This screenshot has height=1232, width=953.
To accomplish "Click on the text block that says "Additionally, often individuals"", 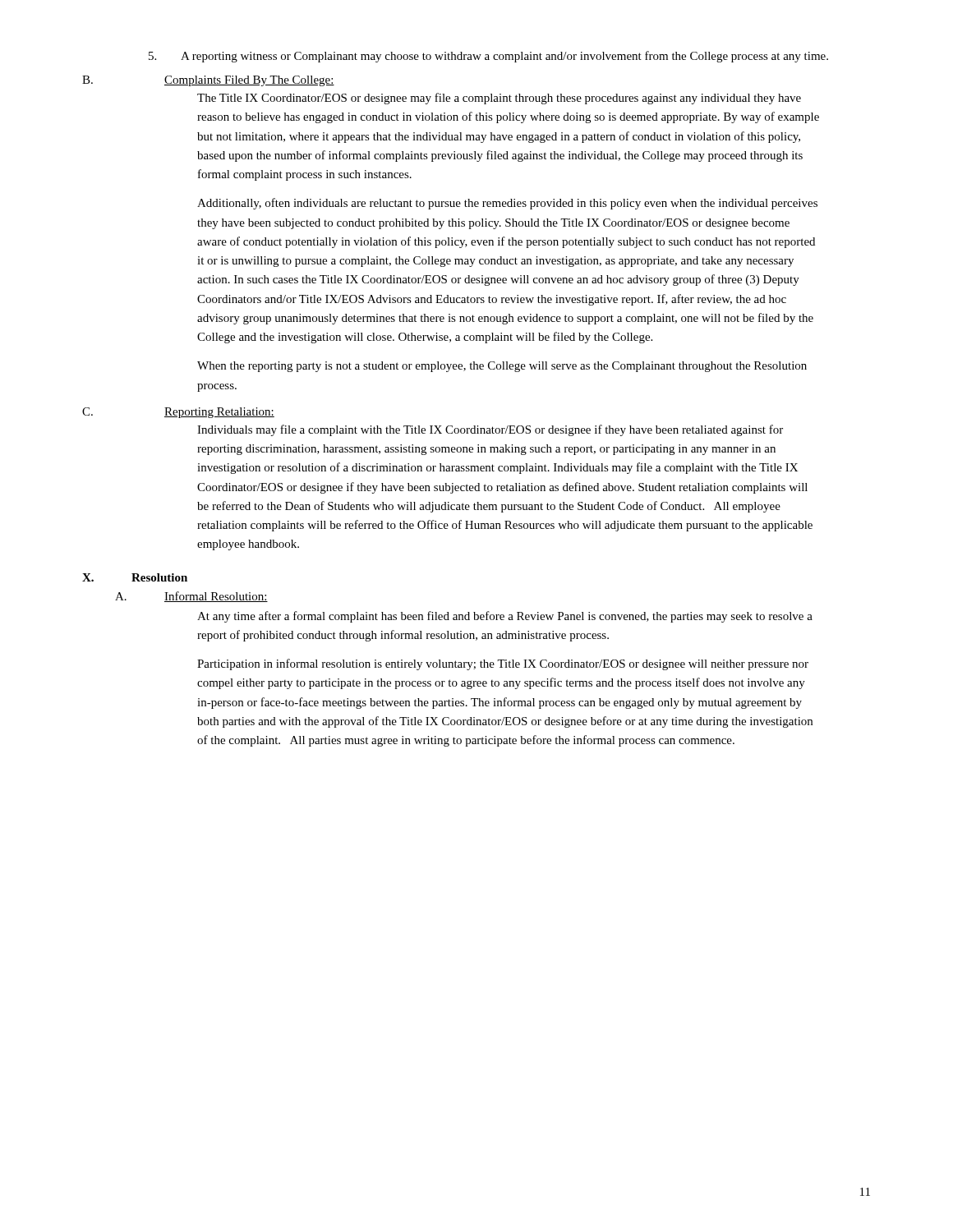I will (x=508, y=270).
